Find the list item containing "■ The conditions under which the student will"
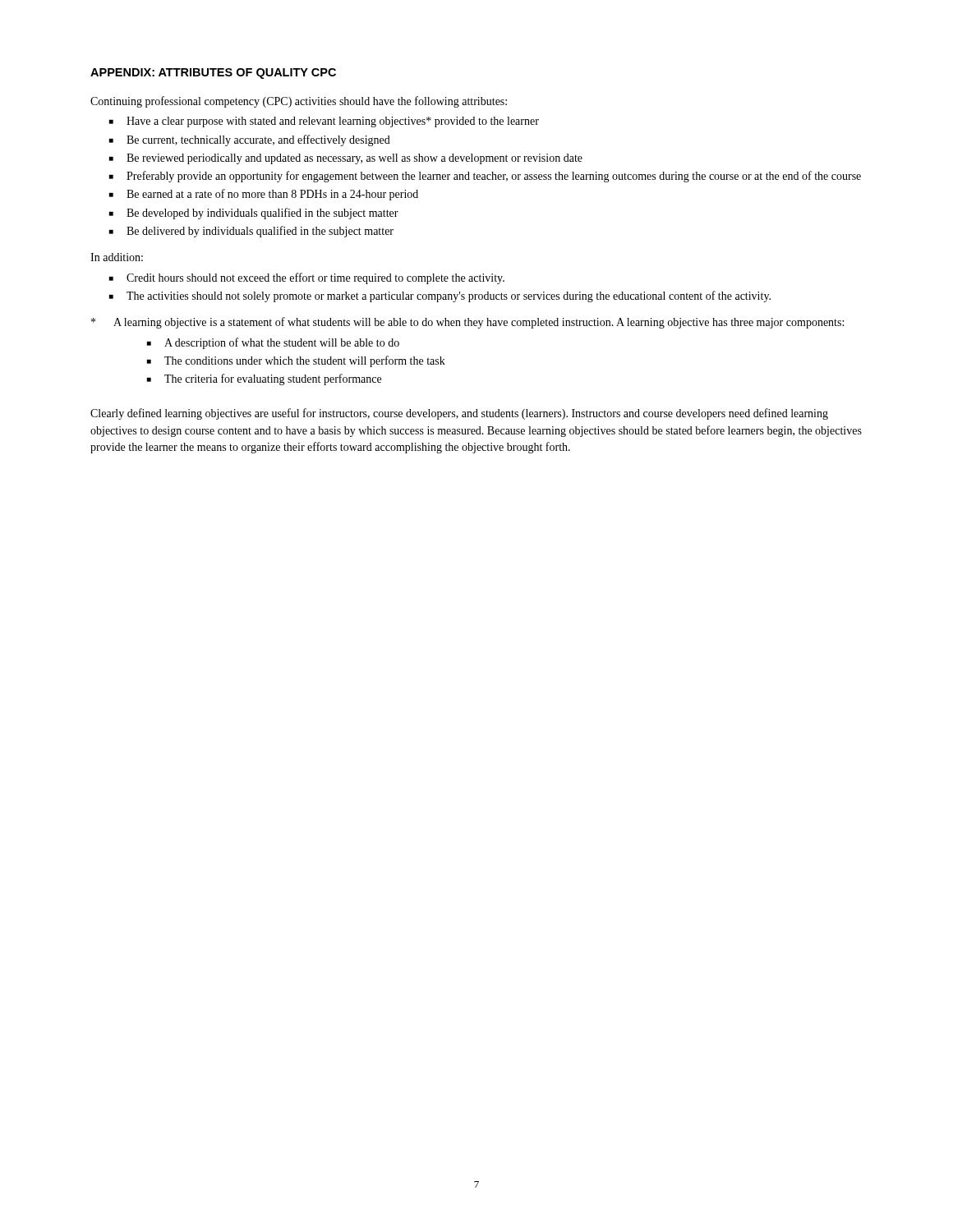The height and width of the screenshot is (1232, 953). coord(296,361)
